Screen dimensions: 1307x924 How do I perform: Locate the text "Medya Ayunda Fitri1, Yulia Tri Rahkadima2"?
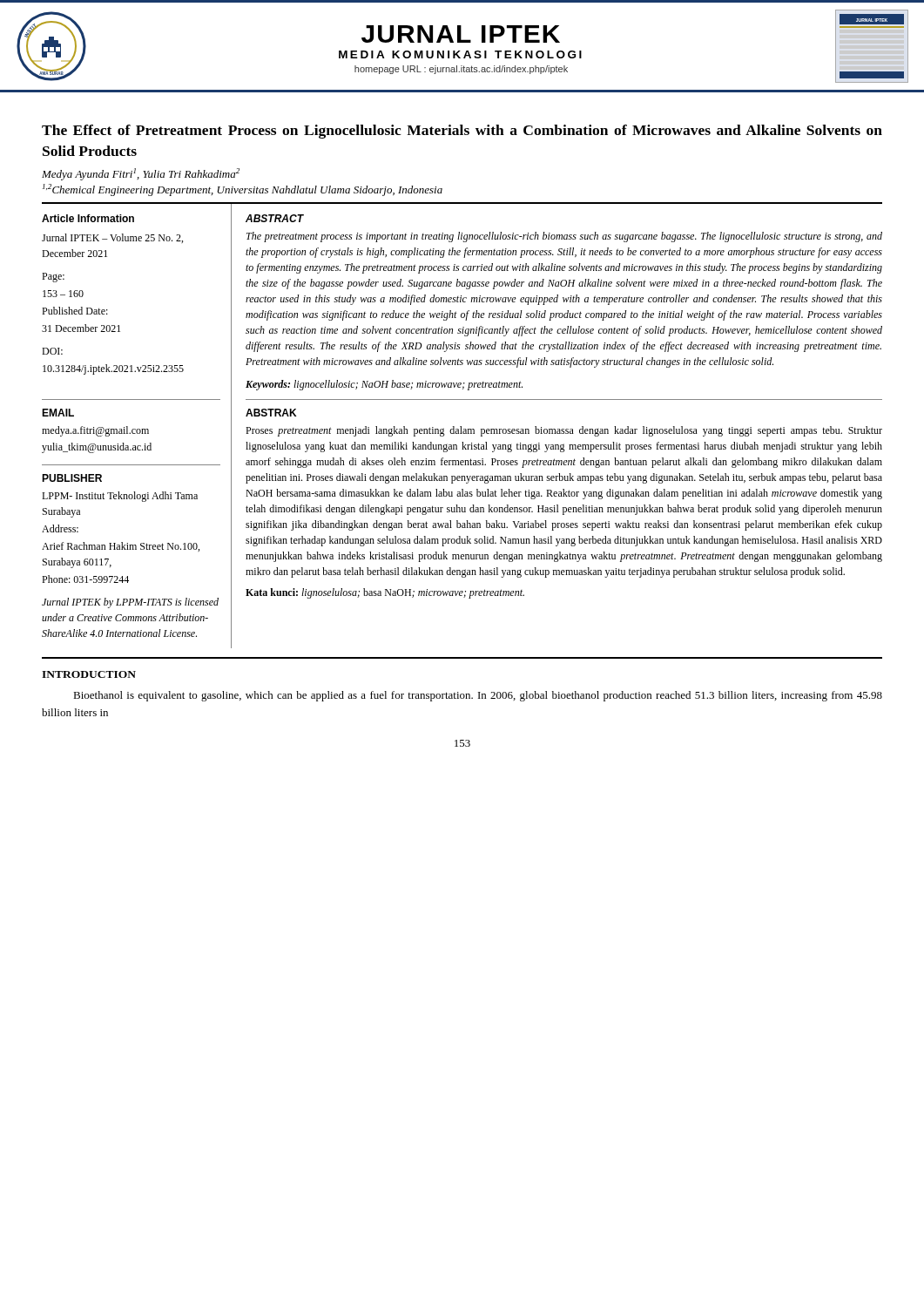point(141,173)
